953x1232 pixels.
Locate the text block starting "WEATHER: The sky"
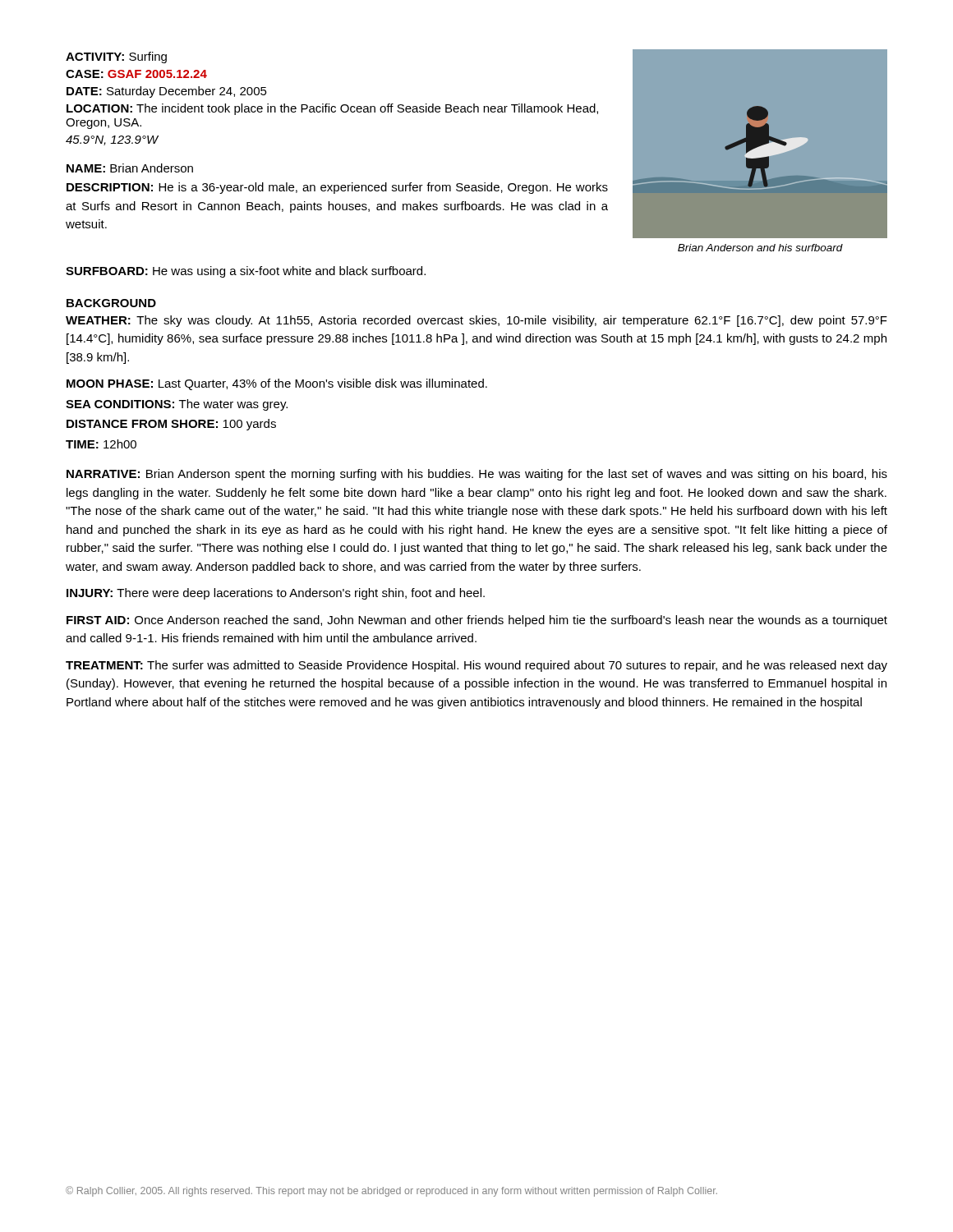pos(476,338)
